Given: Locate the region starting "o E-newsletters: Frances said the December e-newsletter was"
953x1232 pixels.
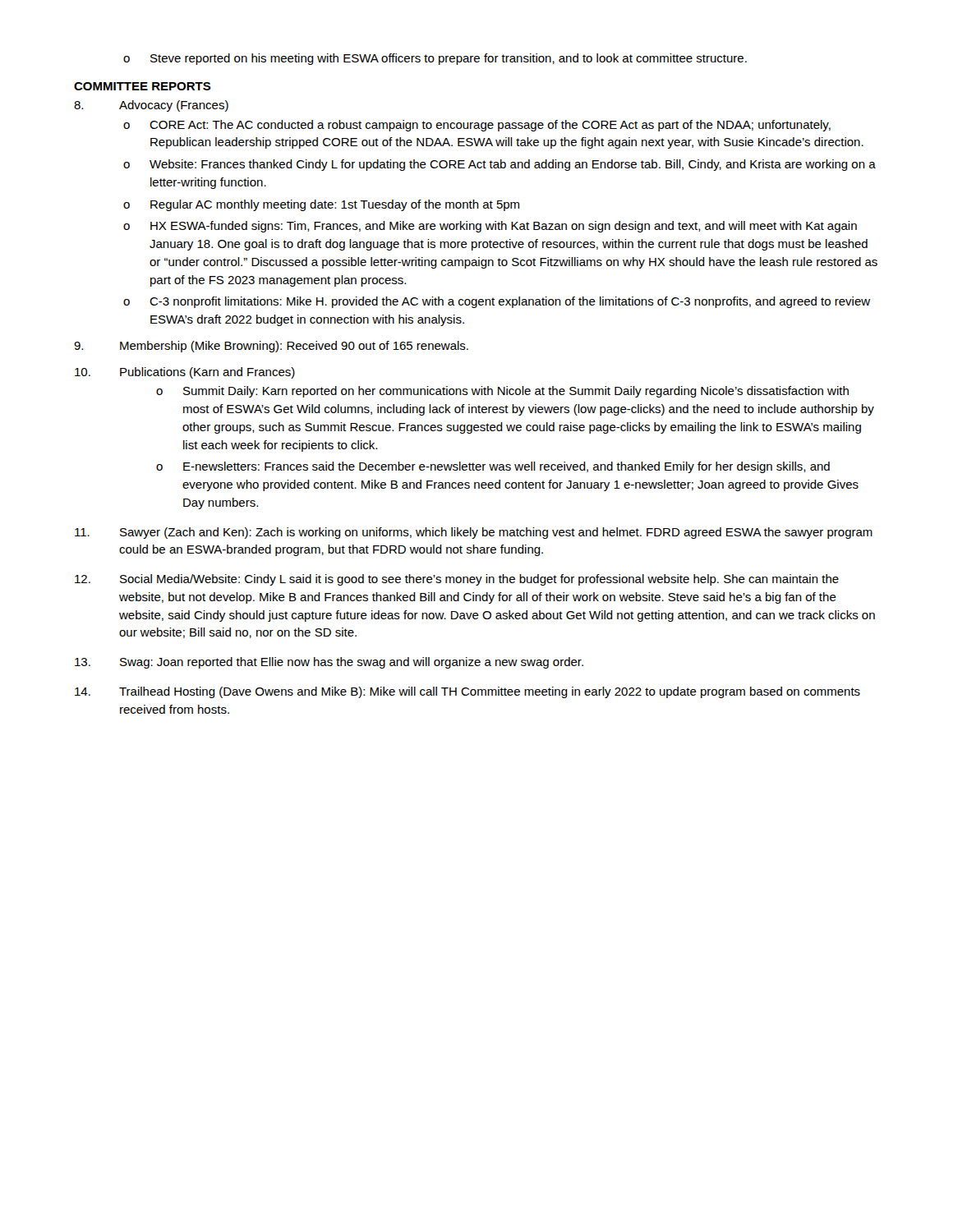Looking at the screenshot, I should coord(518,484).
